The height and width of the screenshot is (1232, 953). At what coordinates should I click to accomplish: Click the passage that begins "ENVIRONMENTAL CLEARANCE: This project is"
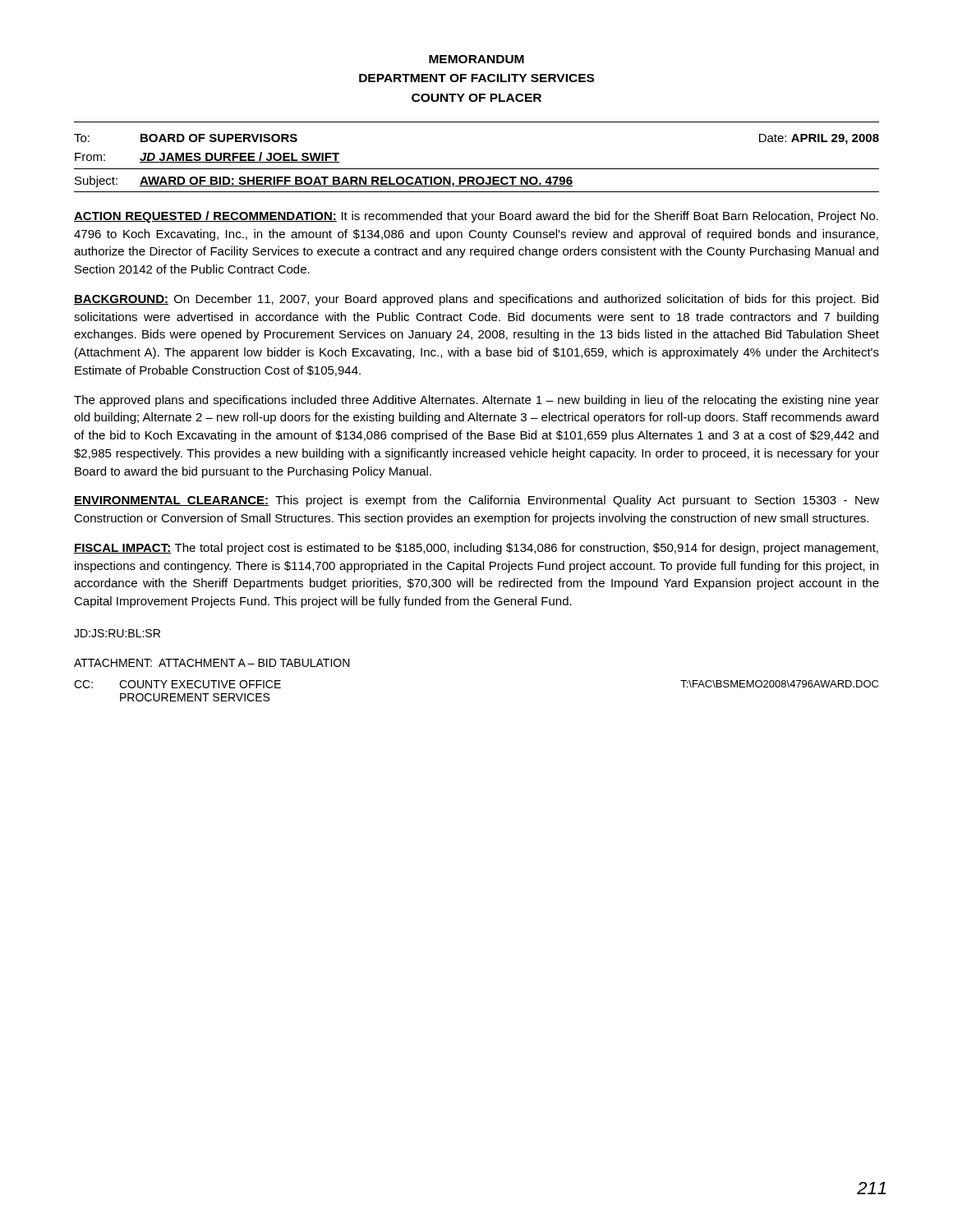[476, 509]
